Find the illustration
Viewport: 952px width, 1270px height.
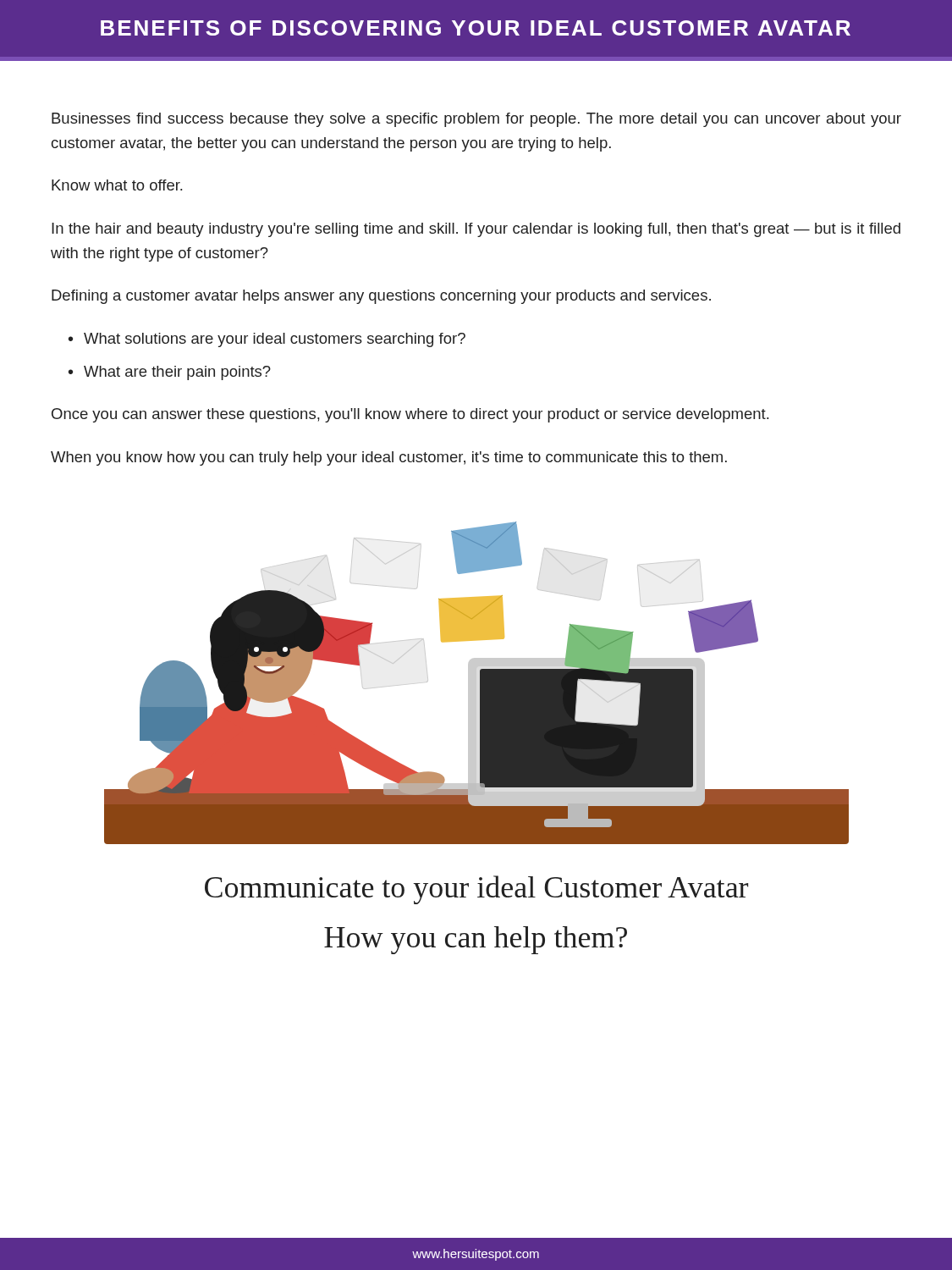[x=476, y=666]
